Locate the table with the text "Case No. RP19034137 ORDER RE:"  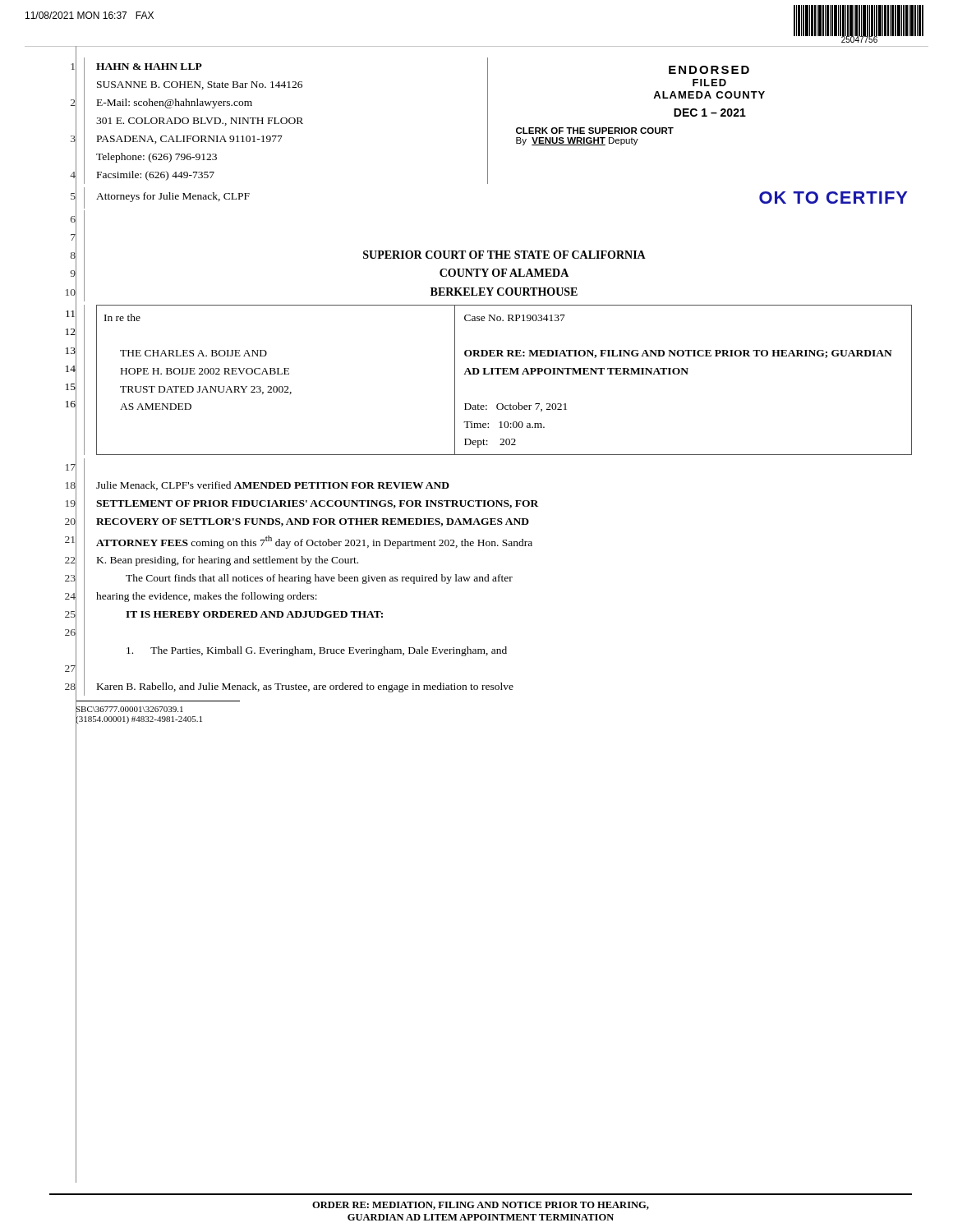(481, 380)
